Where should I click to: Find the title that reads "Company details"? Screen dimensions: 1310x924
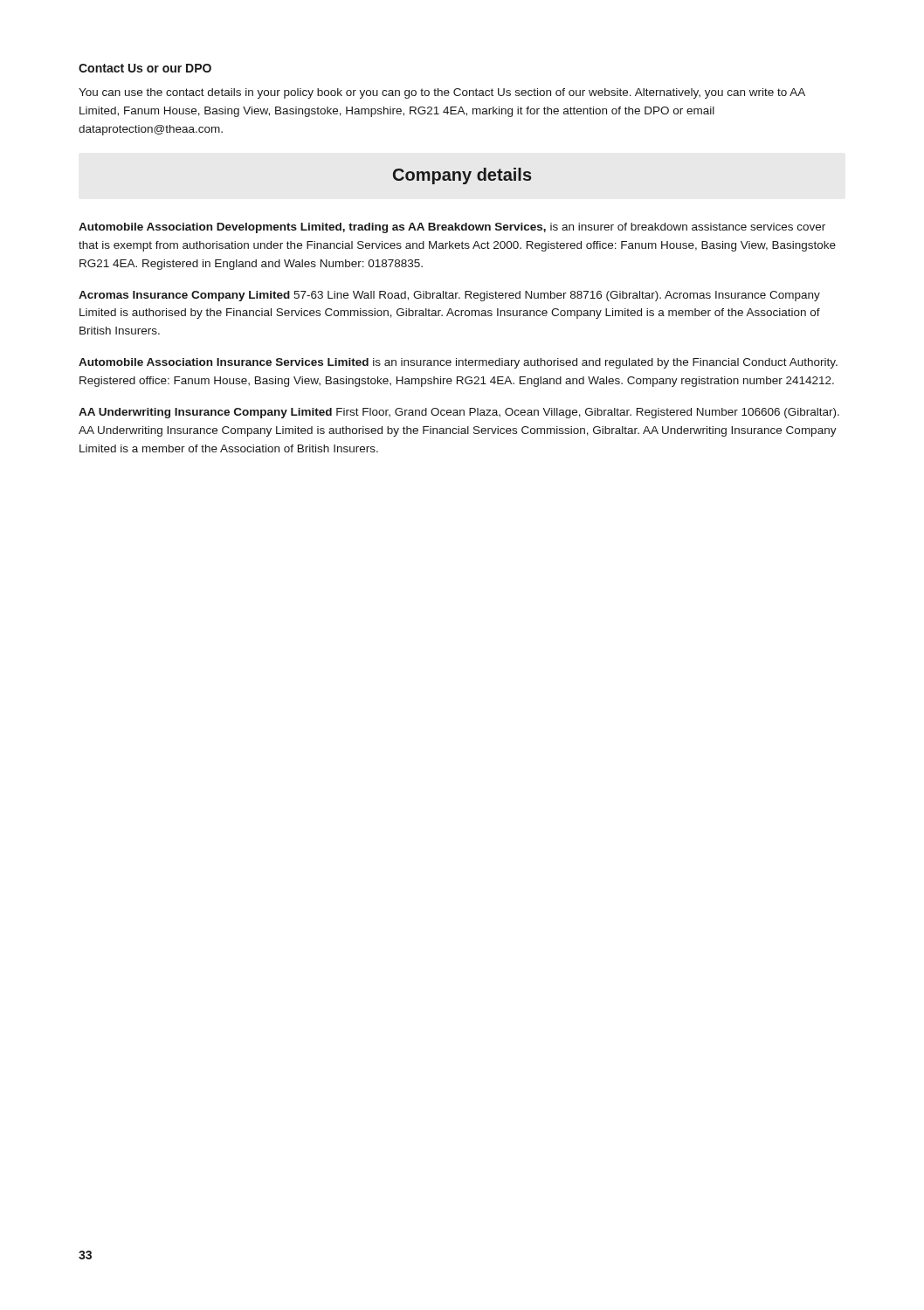click(x=462, y=174)
